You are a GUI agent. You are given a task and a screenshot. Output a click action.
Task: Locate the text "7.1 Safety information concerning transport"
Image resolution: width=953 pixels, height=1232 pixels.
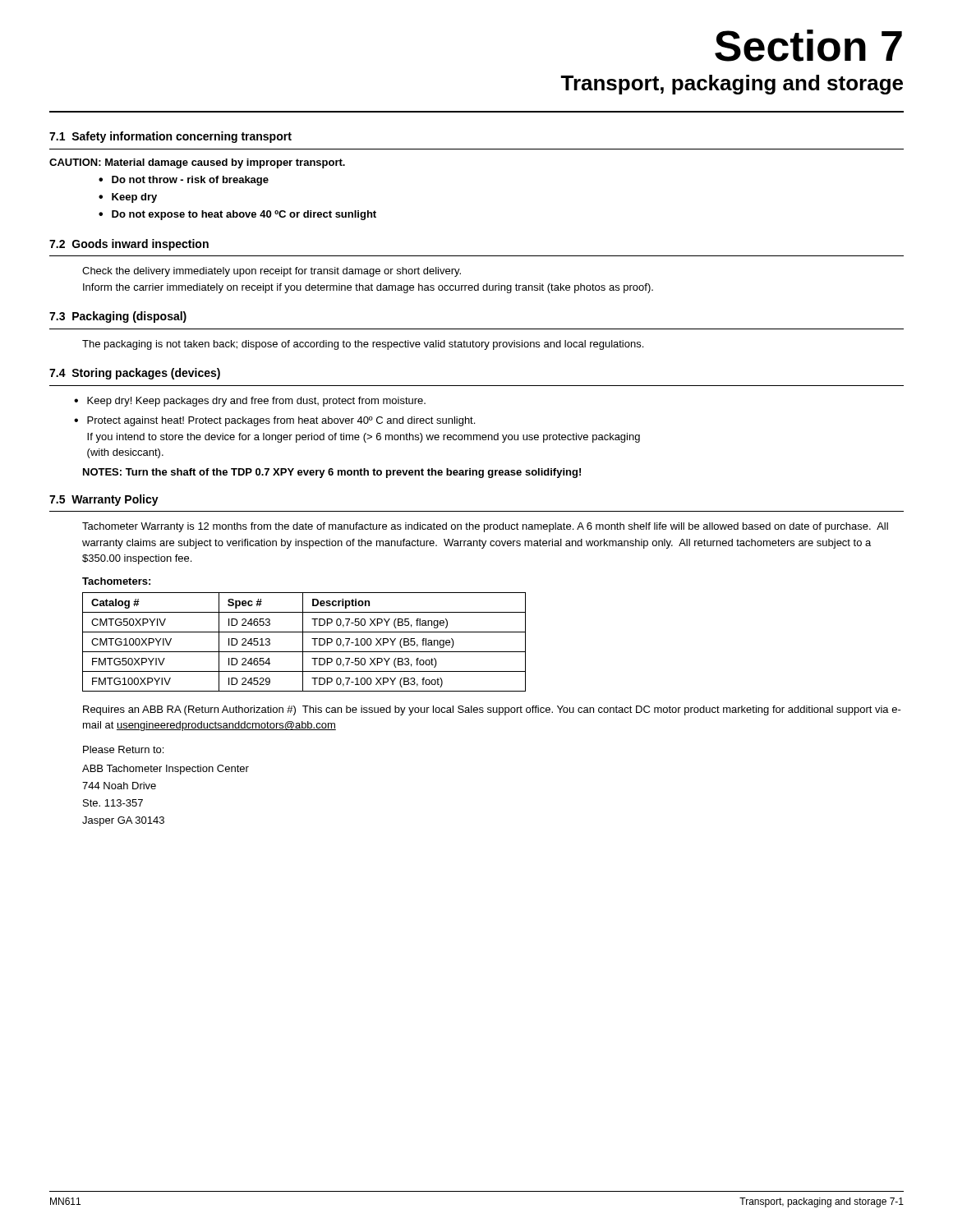pyautogui.click(x=476, y=139)
